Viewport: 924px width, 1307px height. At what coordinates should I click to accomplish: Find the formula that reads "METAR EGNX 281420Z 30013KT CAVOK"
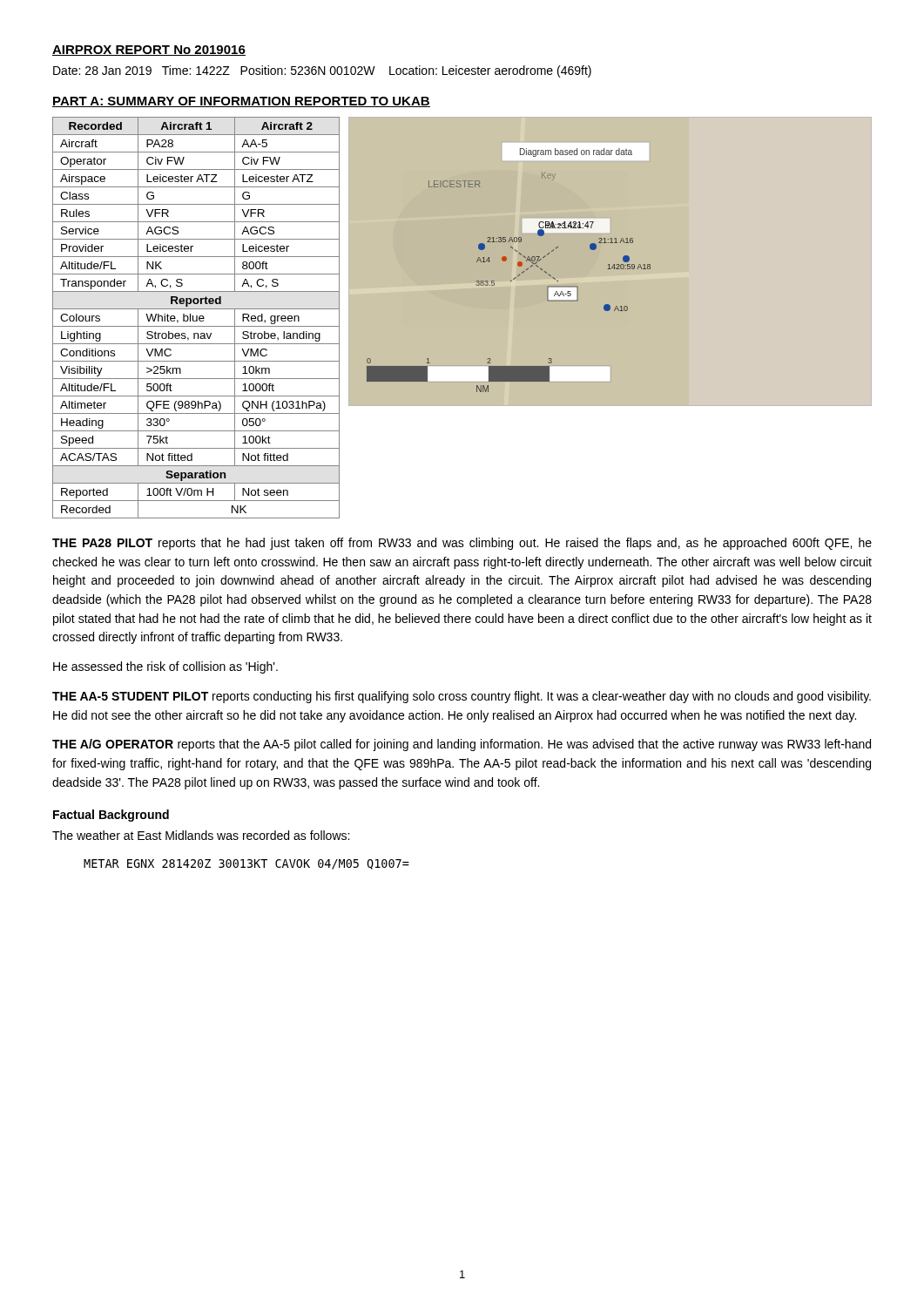click(x=246, y=863)
